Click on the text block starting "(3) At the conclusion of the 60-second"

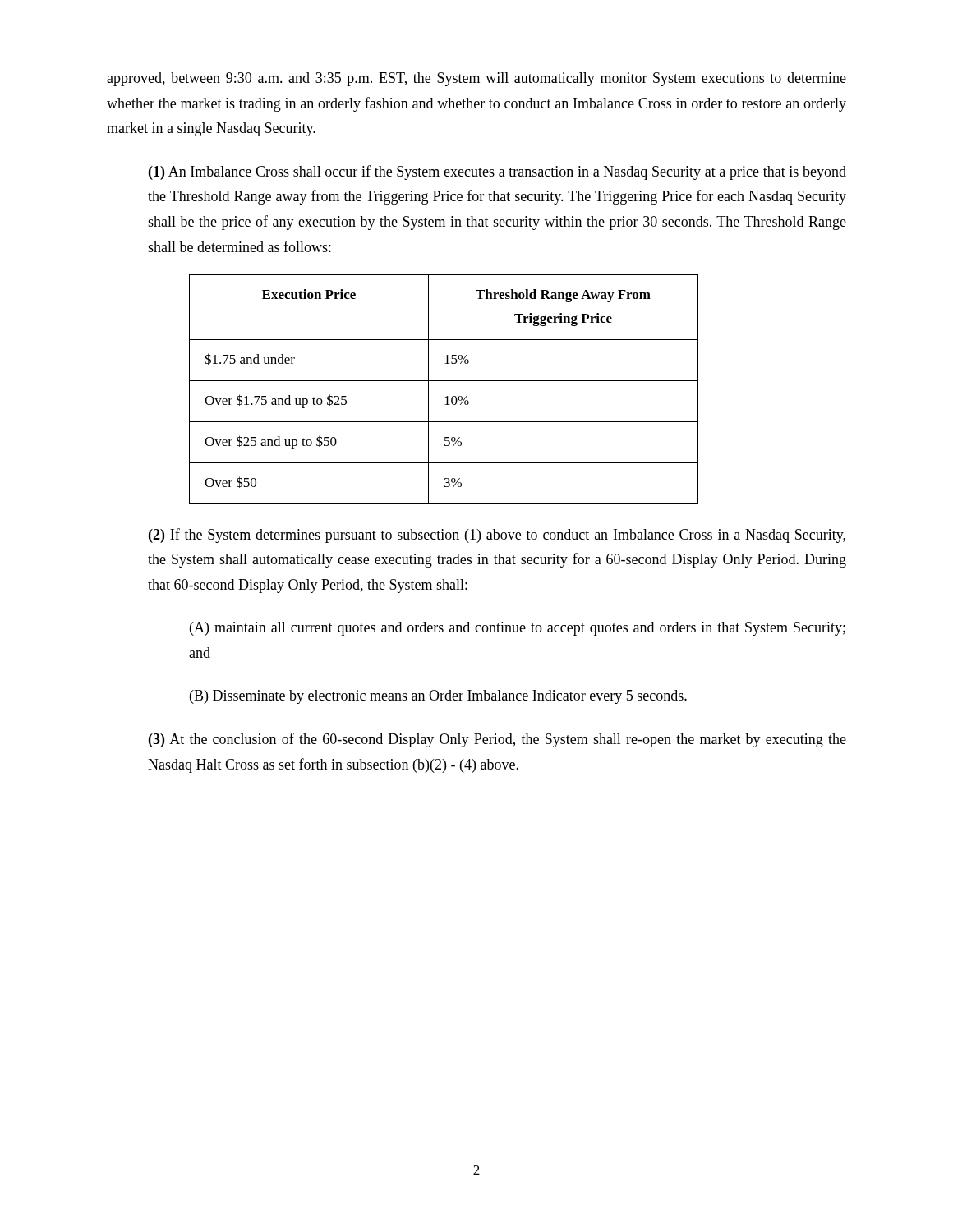[497, 752]
